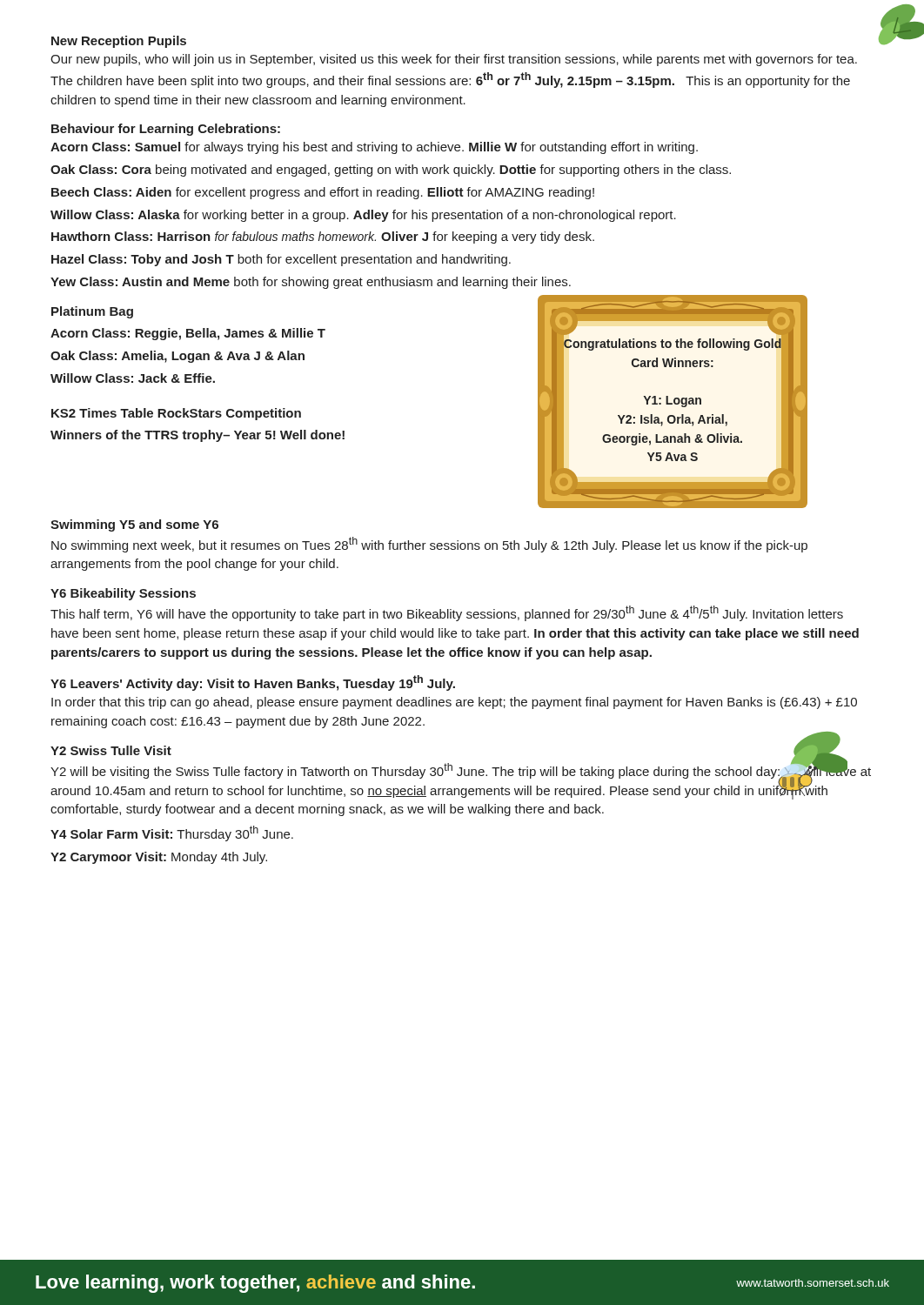Click on the region starting "This half term, Y6 will have the"

[462, 632]
